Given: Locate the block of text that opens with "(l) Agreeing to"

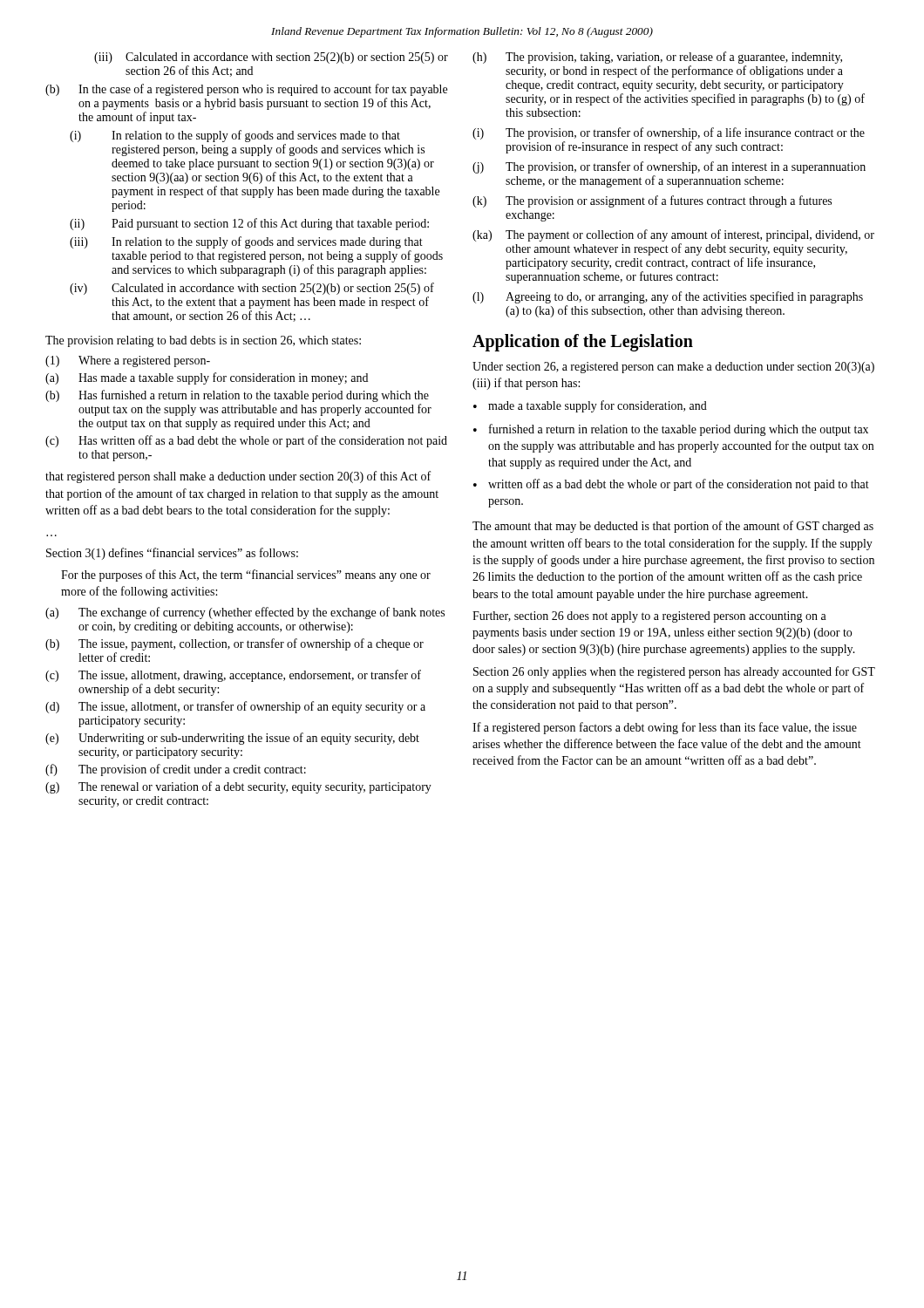Looking at the screenshot, I should tap(674, 304).
